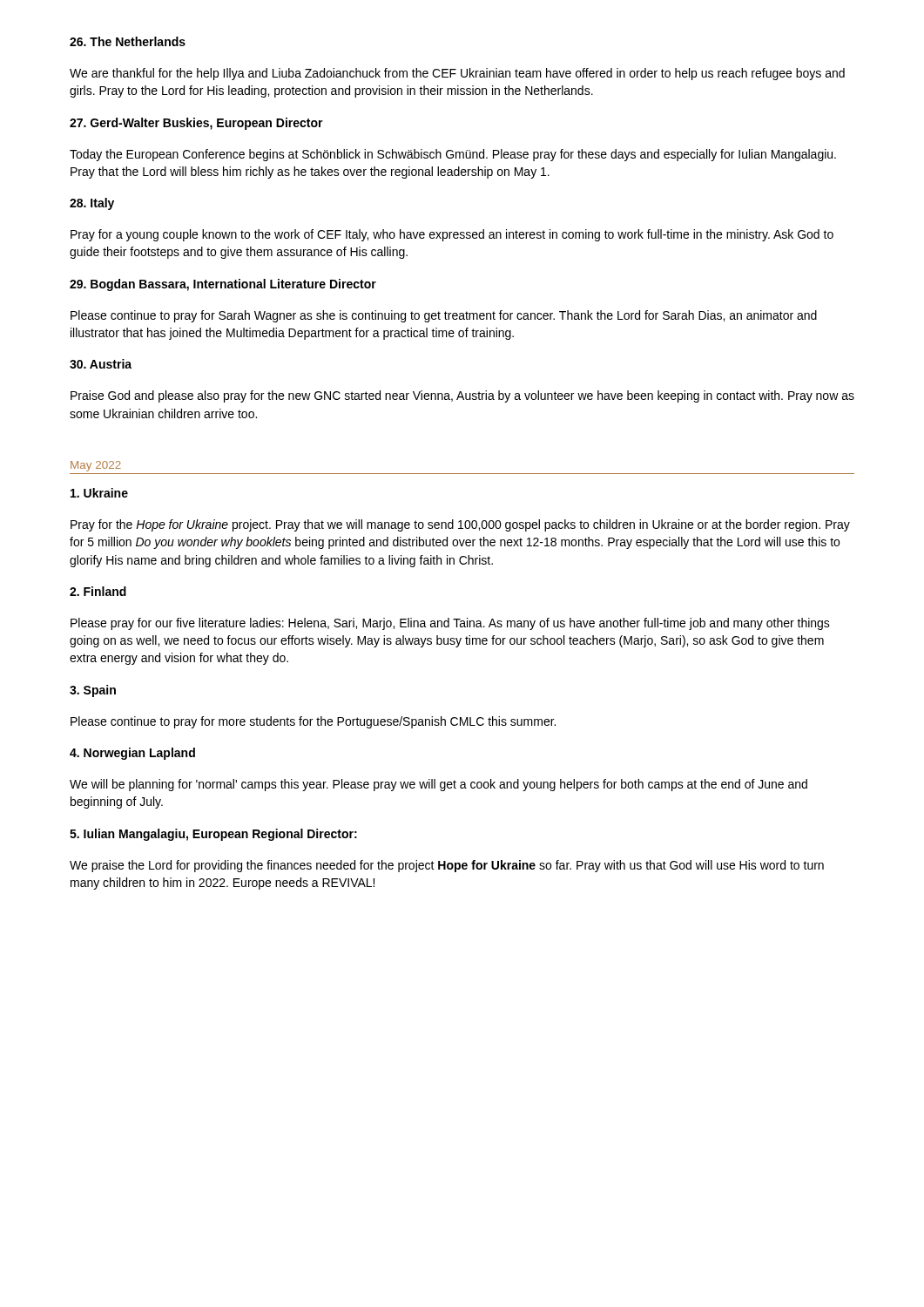This screenshot has width=924, height=1307.
Task: Point to the text block starting "Pray for the Hope for Ukraine project."
Action: pyautogui.click(x=462, y=542)
